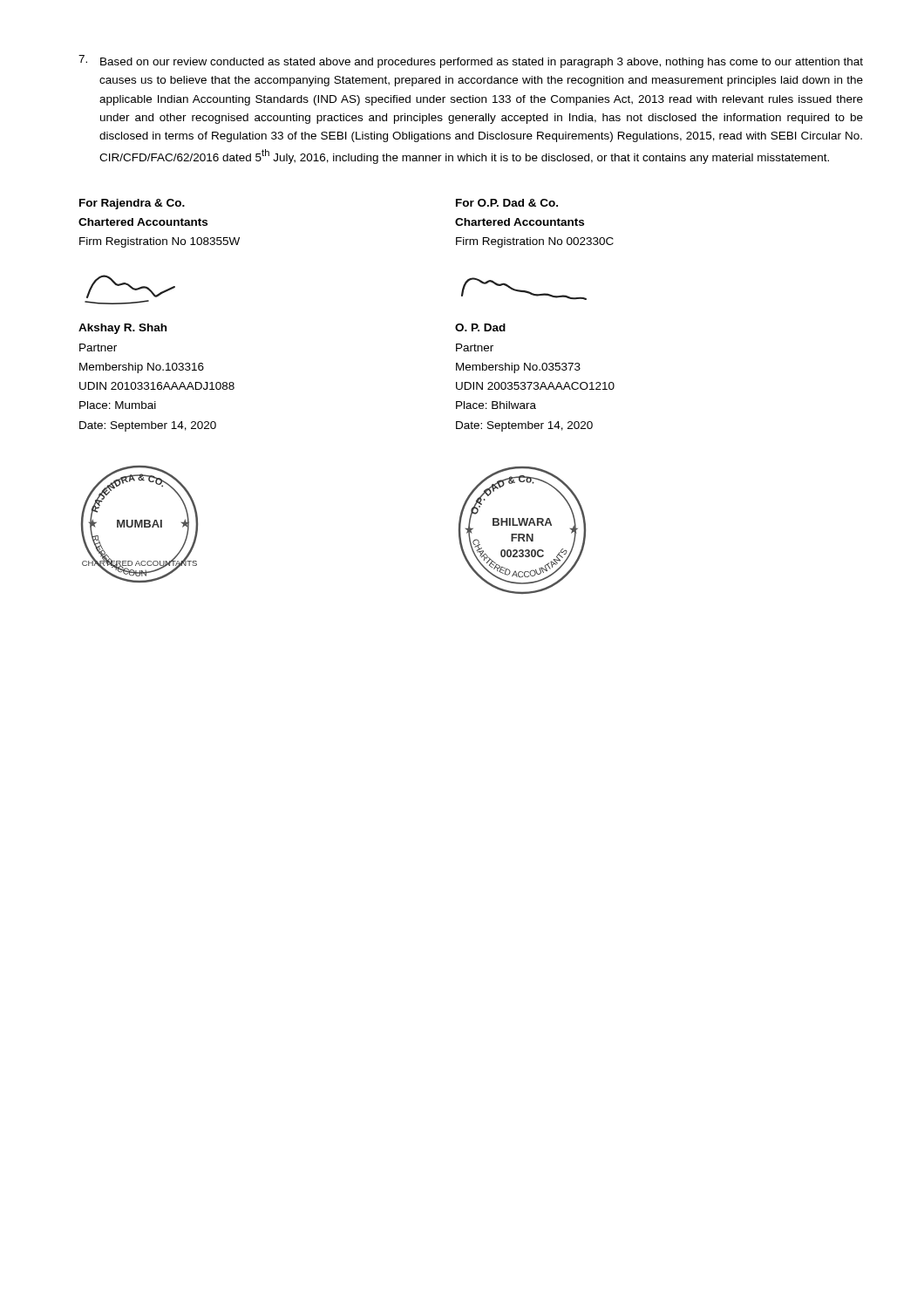924x1308 pixels.
Task: Click on the text block that says "O. P. Dad Partner Membership No.035373 UDIN"
Action: coord(535,376)
